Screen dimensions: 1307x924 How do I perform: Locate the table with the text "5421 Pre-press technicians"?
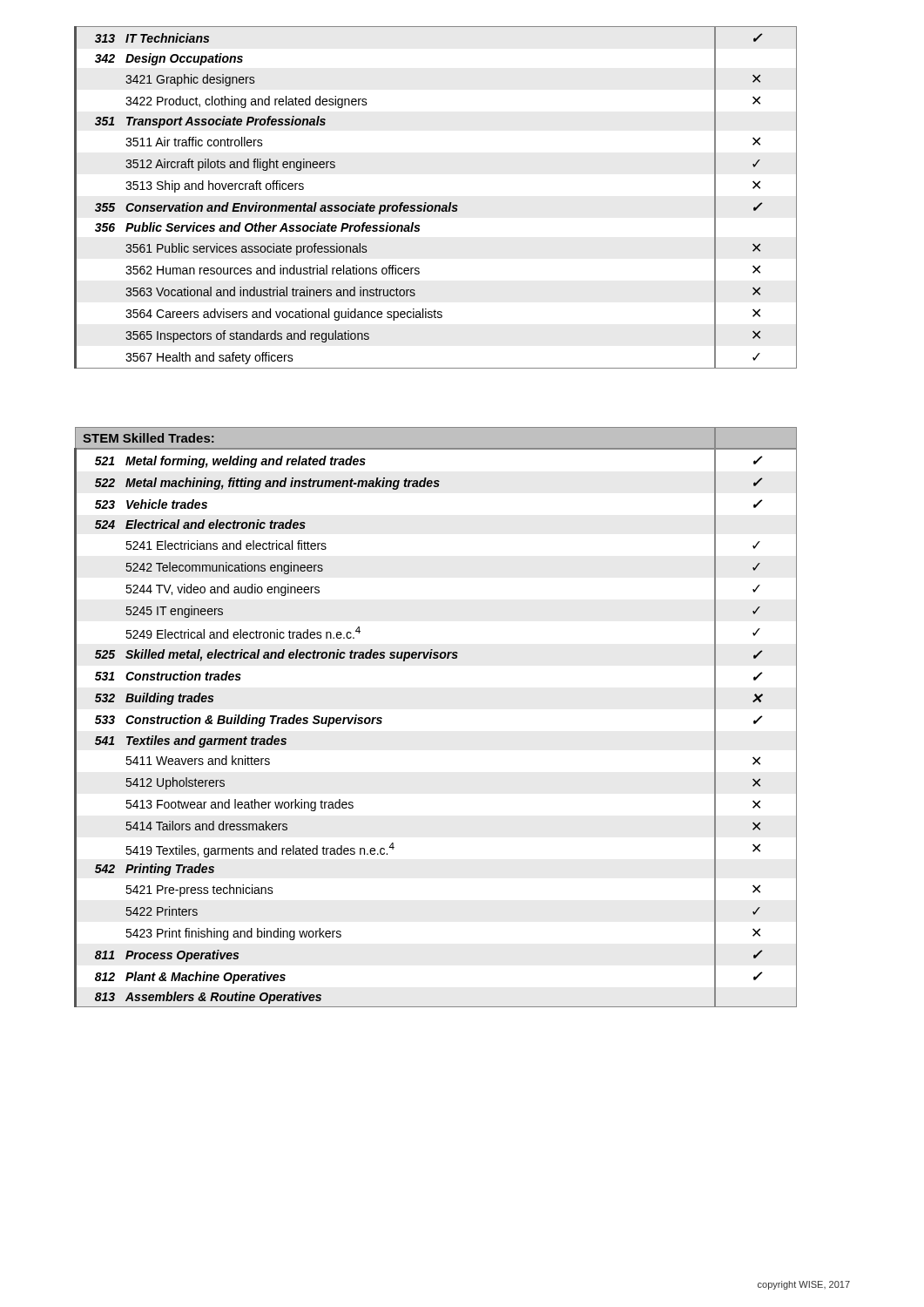click(435, 717)
